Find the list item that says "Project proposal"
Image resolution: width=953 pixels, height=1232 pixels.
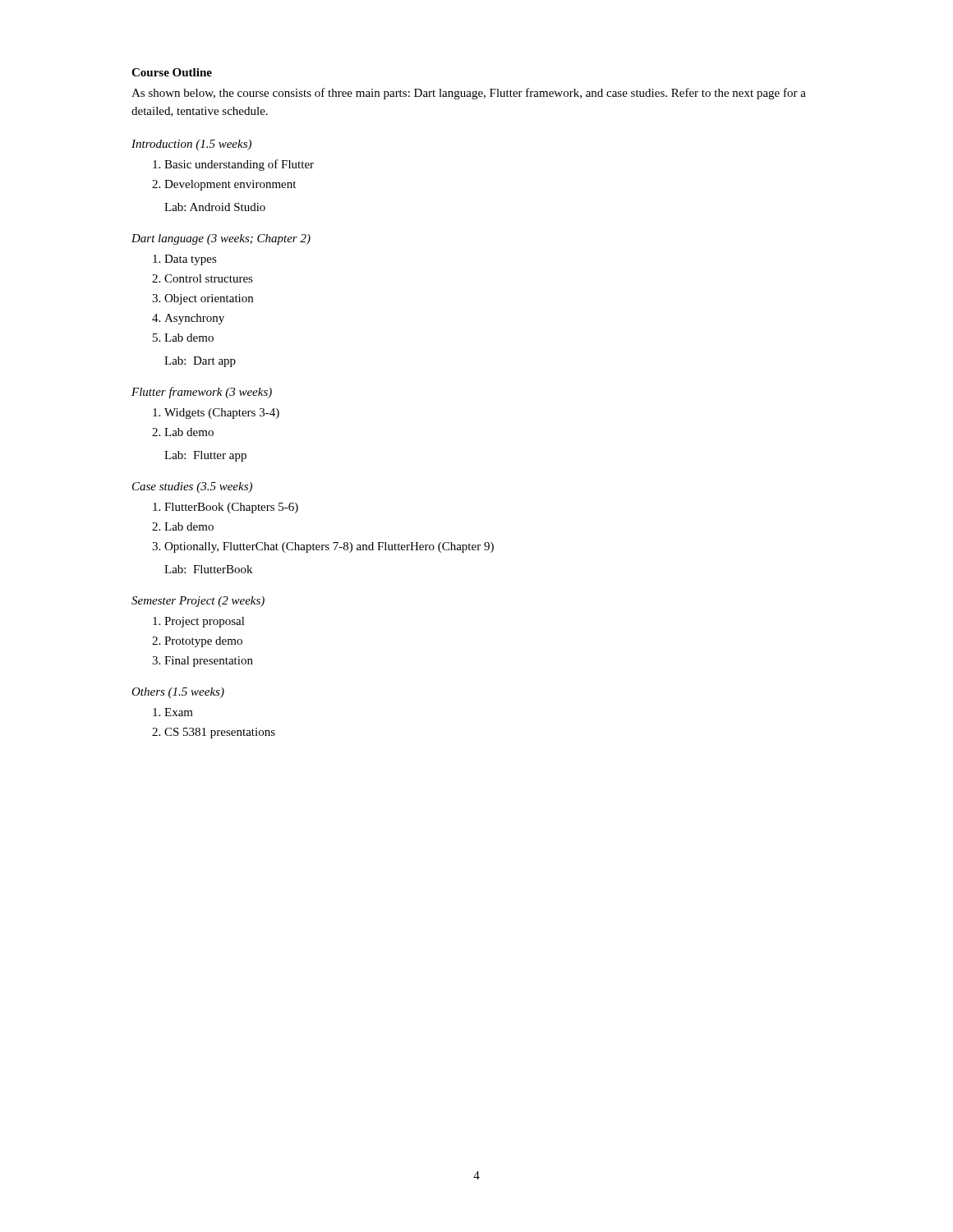click(205, 620)
